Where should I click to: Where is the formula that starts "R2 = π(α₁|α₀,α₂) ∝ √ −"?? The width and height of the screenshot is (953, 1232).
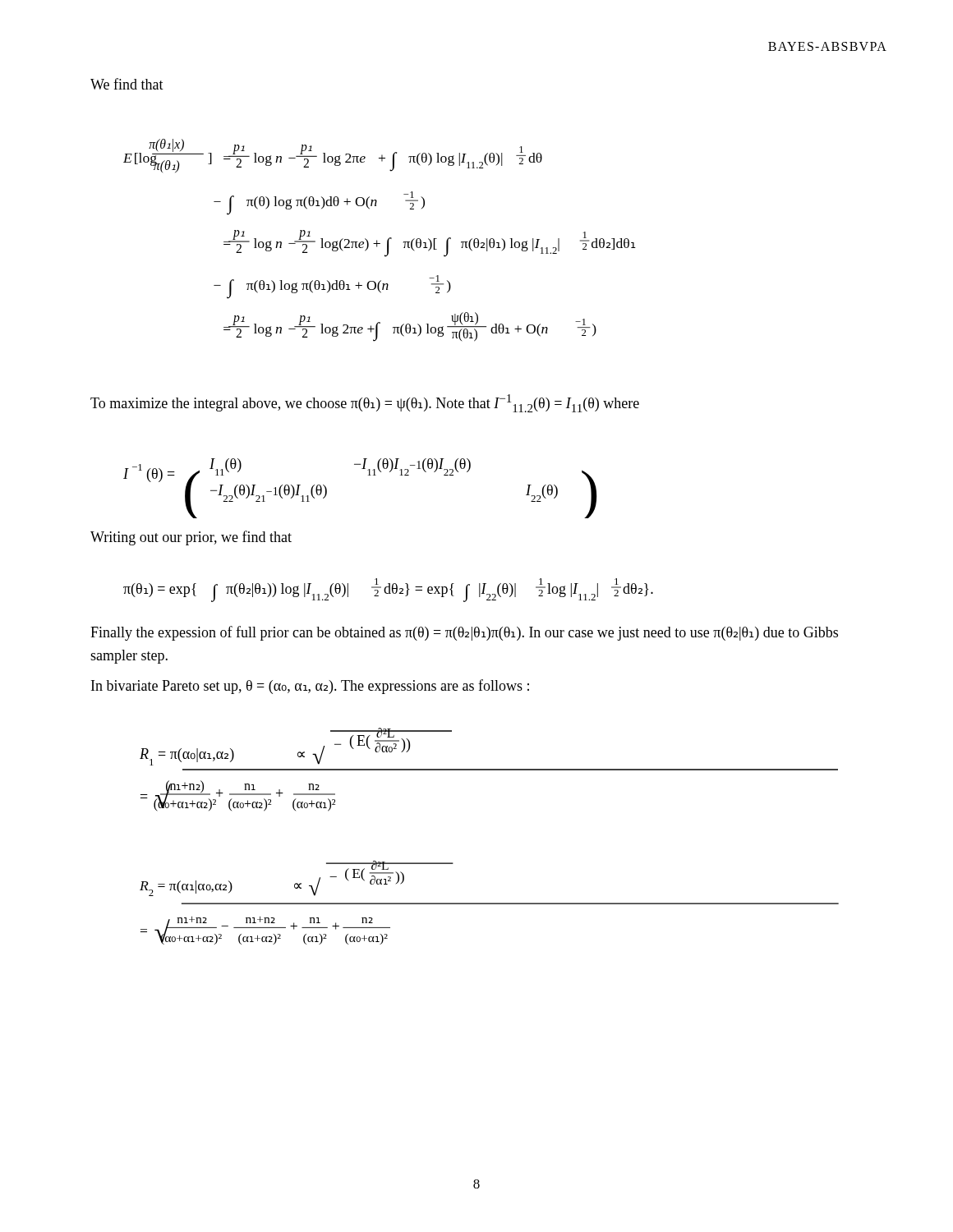(x=501, y=905)
